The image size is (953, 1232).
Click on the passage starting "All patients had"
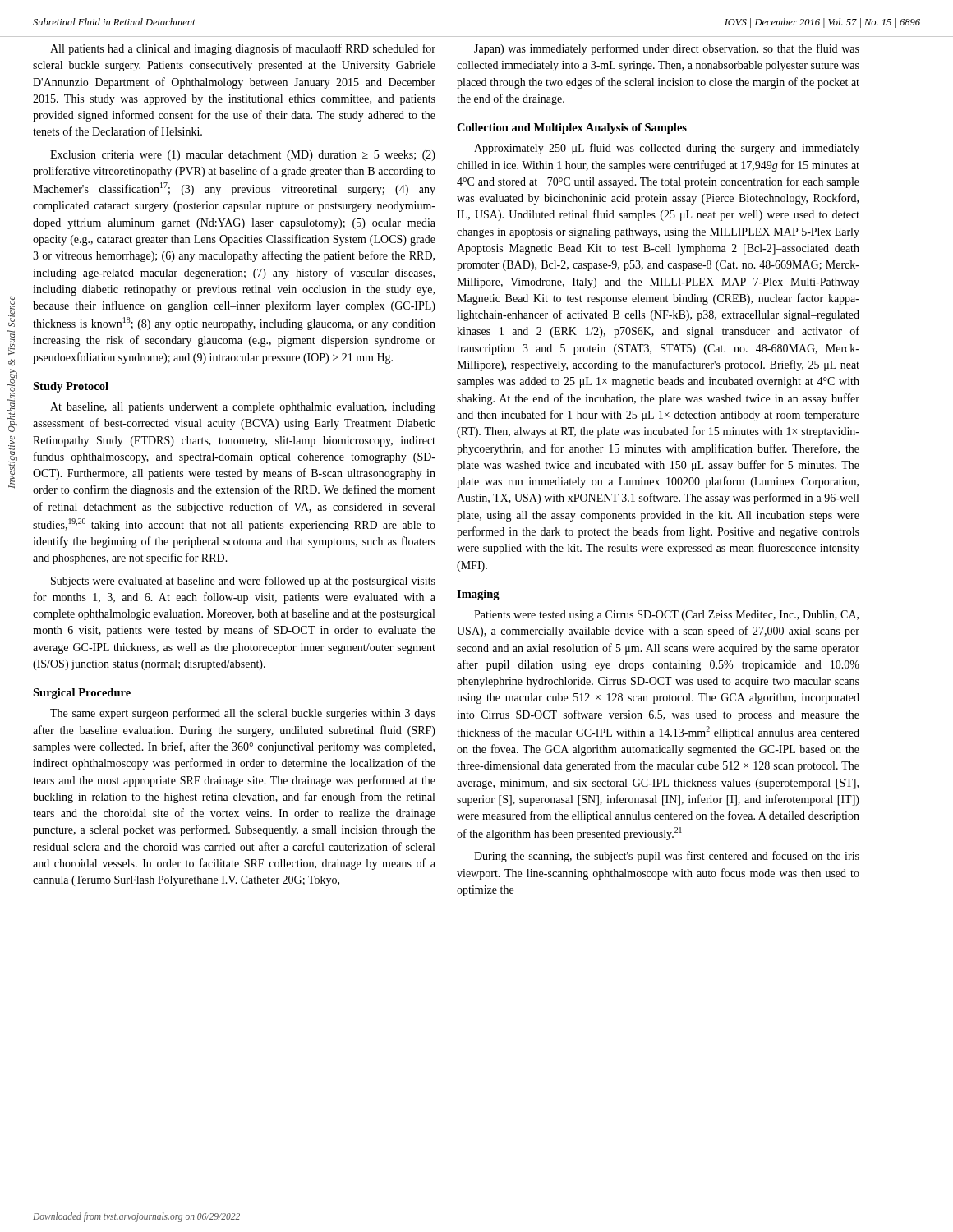pos(234,91)
